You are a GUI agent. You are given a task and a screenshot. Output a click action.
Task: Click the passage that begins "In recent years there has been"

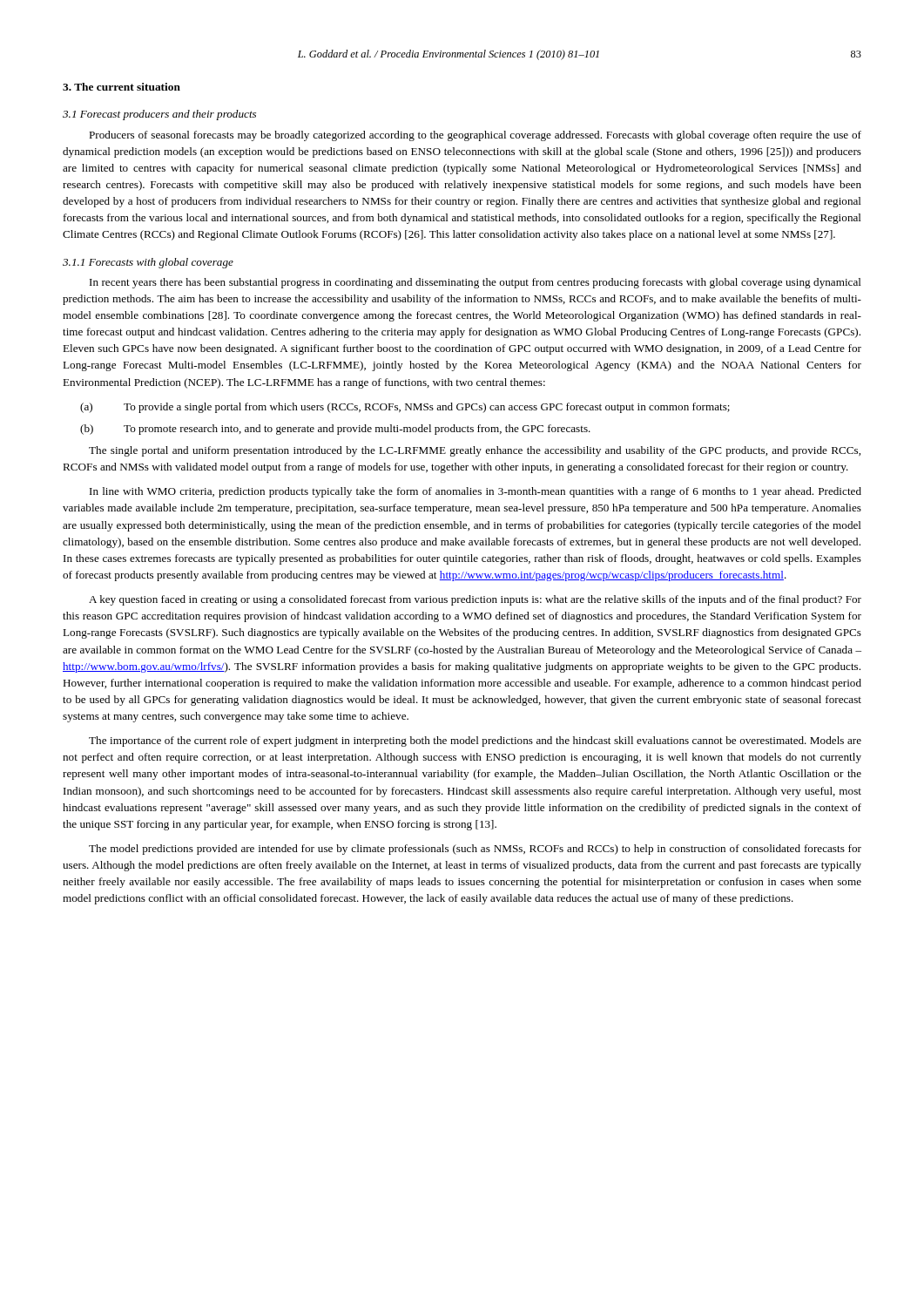click(x=462, y=332)
